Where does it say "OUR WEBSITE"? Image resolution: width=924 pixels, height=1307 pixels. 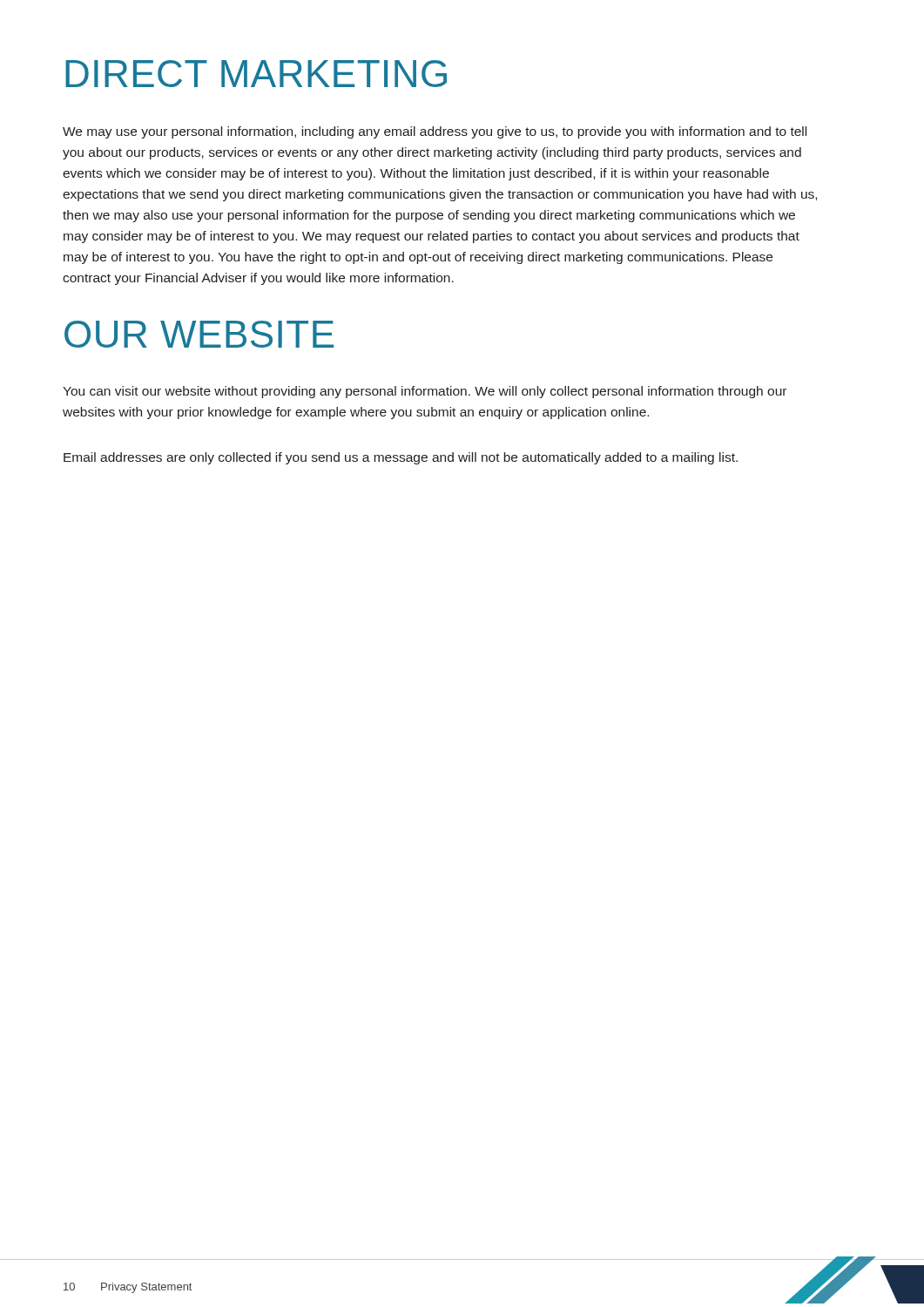(199, 334)
